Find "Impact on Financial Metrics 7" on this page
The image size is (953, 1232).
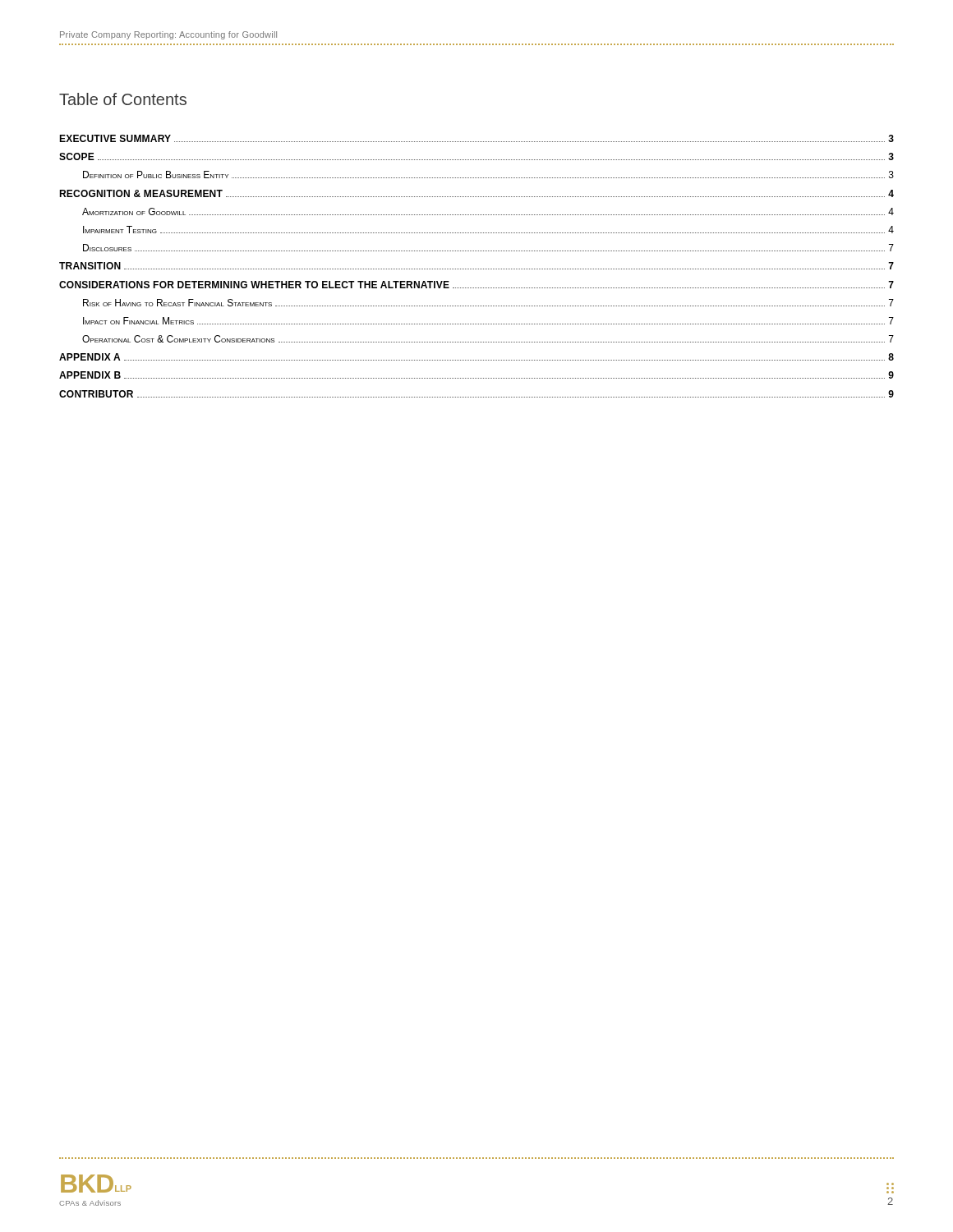pos(488,321)
